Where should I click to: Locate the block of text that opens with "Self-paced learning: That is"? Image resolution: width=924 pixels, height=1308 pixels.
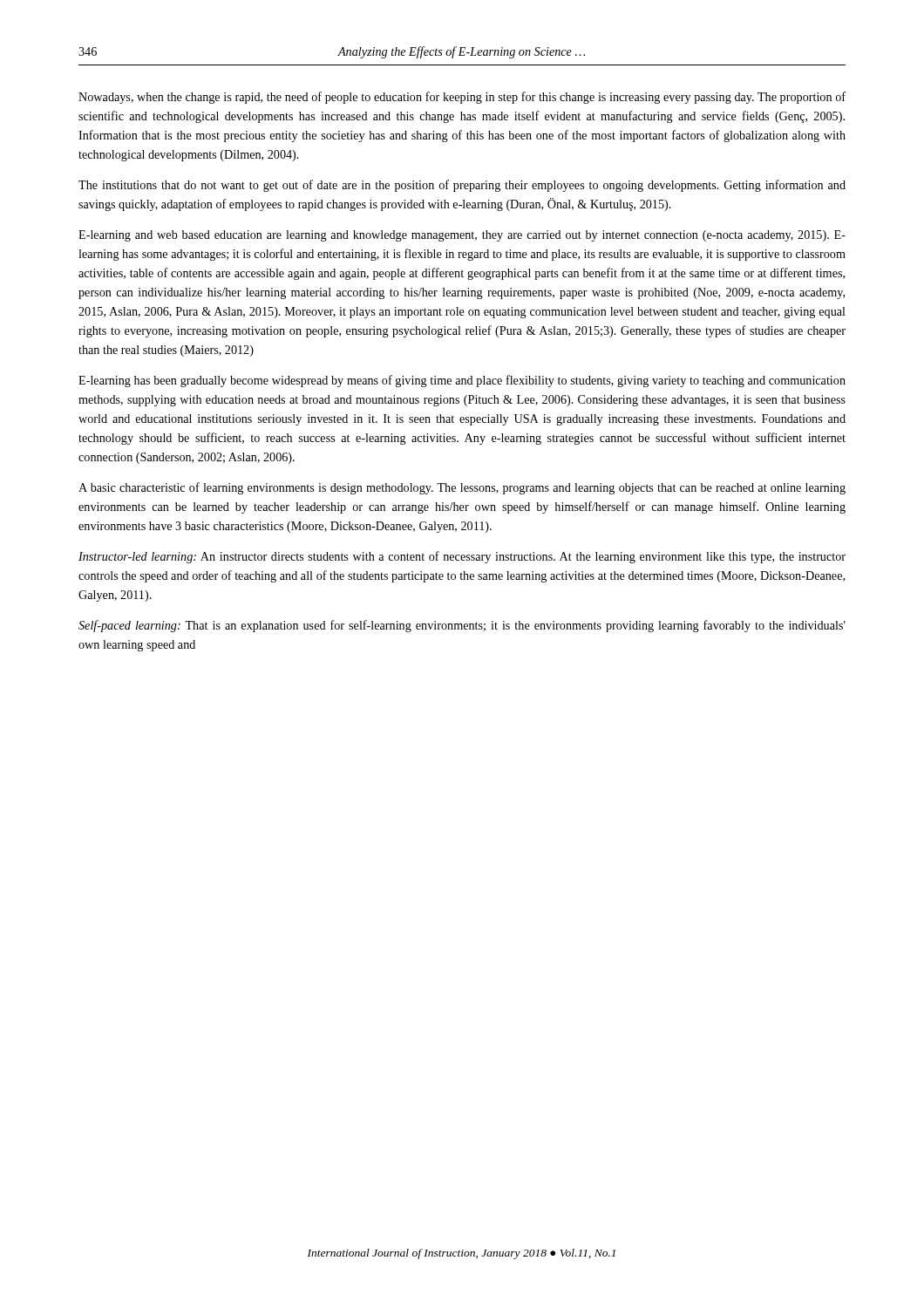(462, 635)
